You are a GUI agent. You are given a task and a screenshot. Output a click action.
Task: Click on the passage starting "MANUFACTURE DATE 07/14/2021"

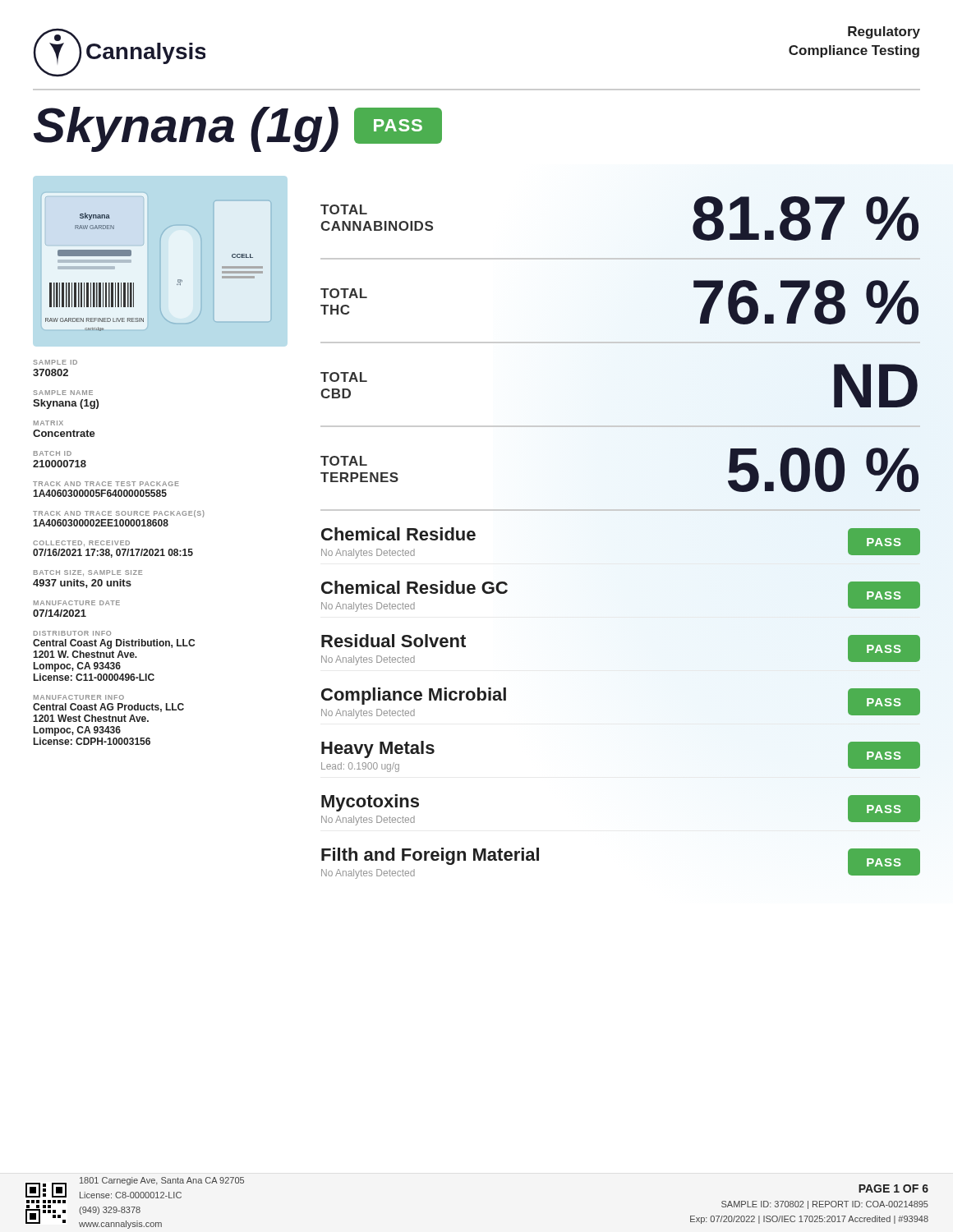[77, 603]
